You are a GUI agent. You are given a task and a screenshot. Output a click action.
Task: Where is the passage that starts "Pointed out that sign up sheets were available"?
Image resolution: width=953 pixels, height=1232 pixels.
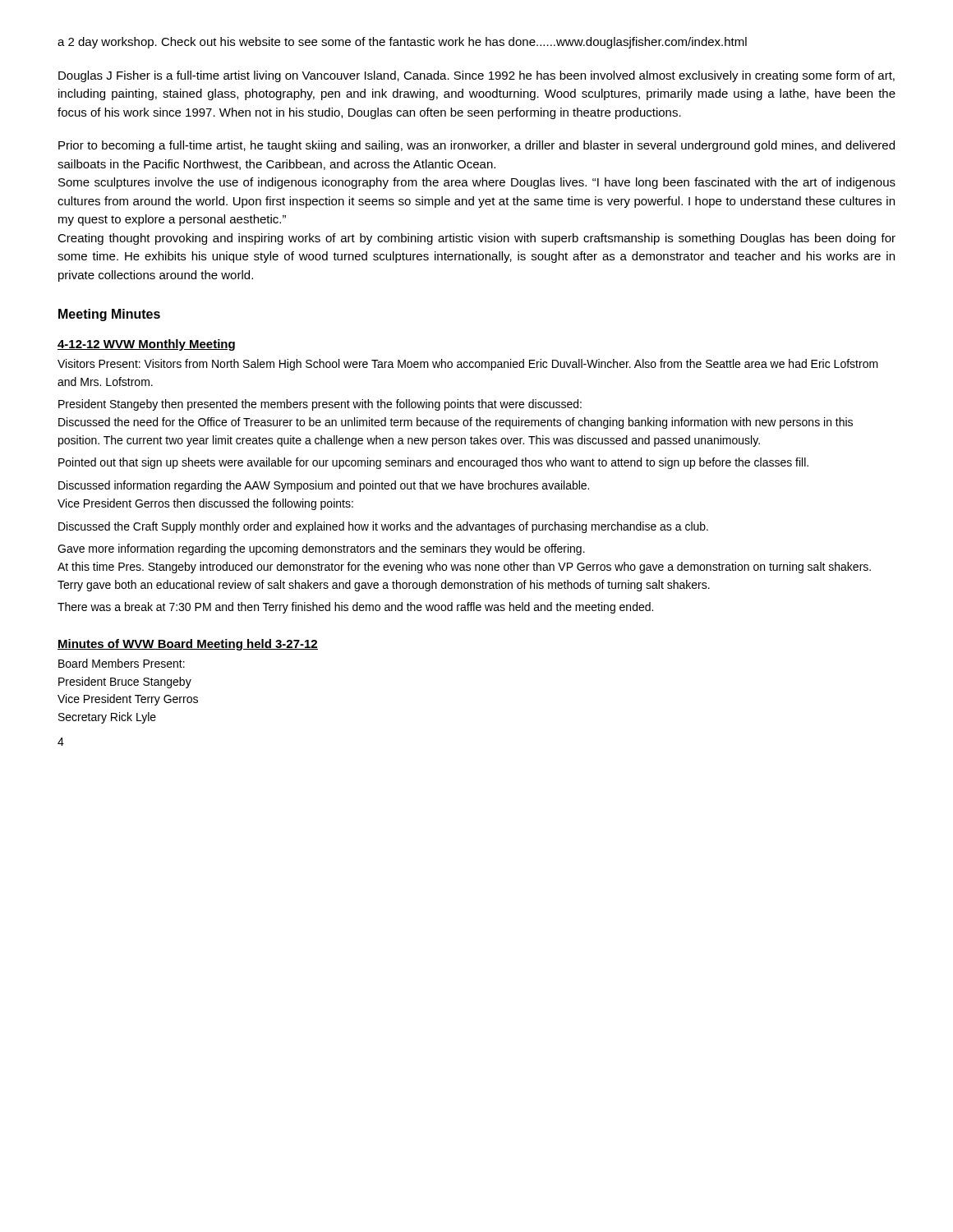(433, 463)
